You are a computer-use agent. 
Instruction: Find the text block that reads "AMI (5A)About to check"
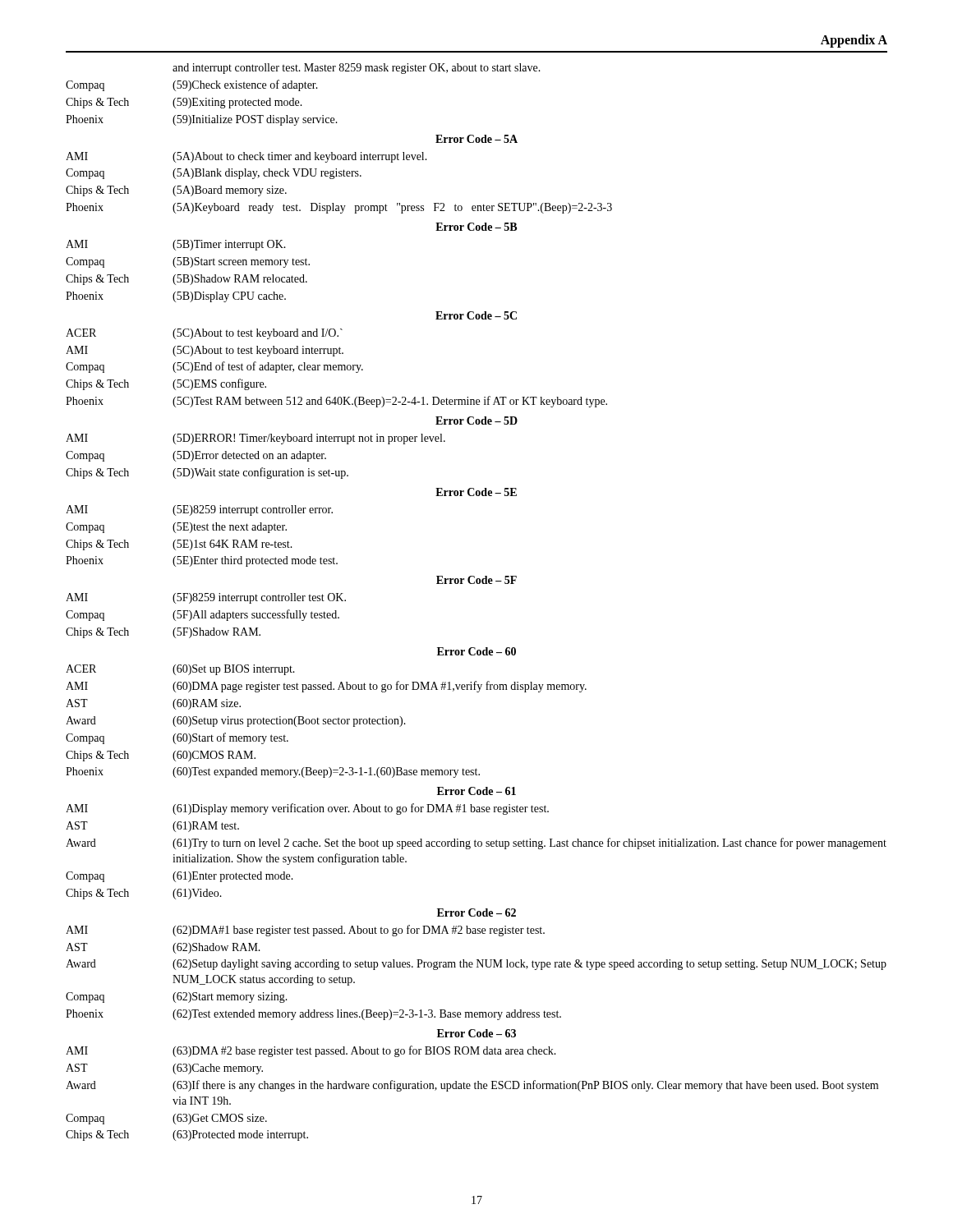(246, 157)
